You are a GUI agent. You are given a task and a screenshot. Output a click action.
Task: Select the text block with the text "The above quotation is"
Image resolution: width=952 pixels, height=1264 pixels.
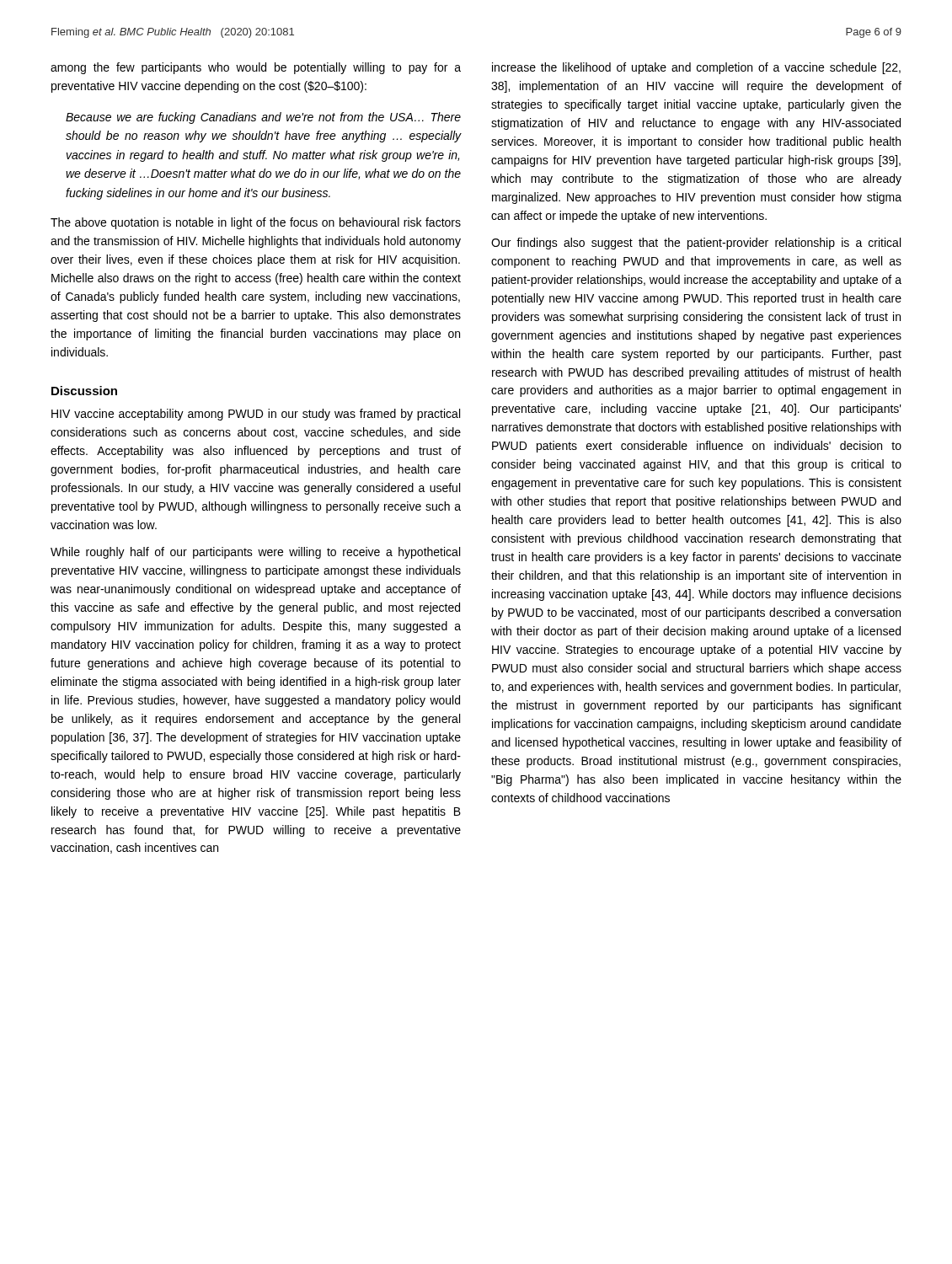pos(256,288)
